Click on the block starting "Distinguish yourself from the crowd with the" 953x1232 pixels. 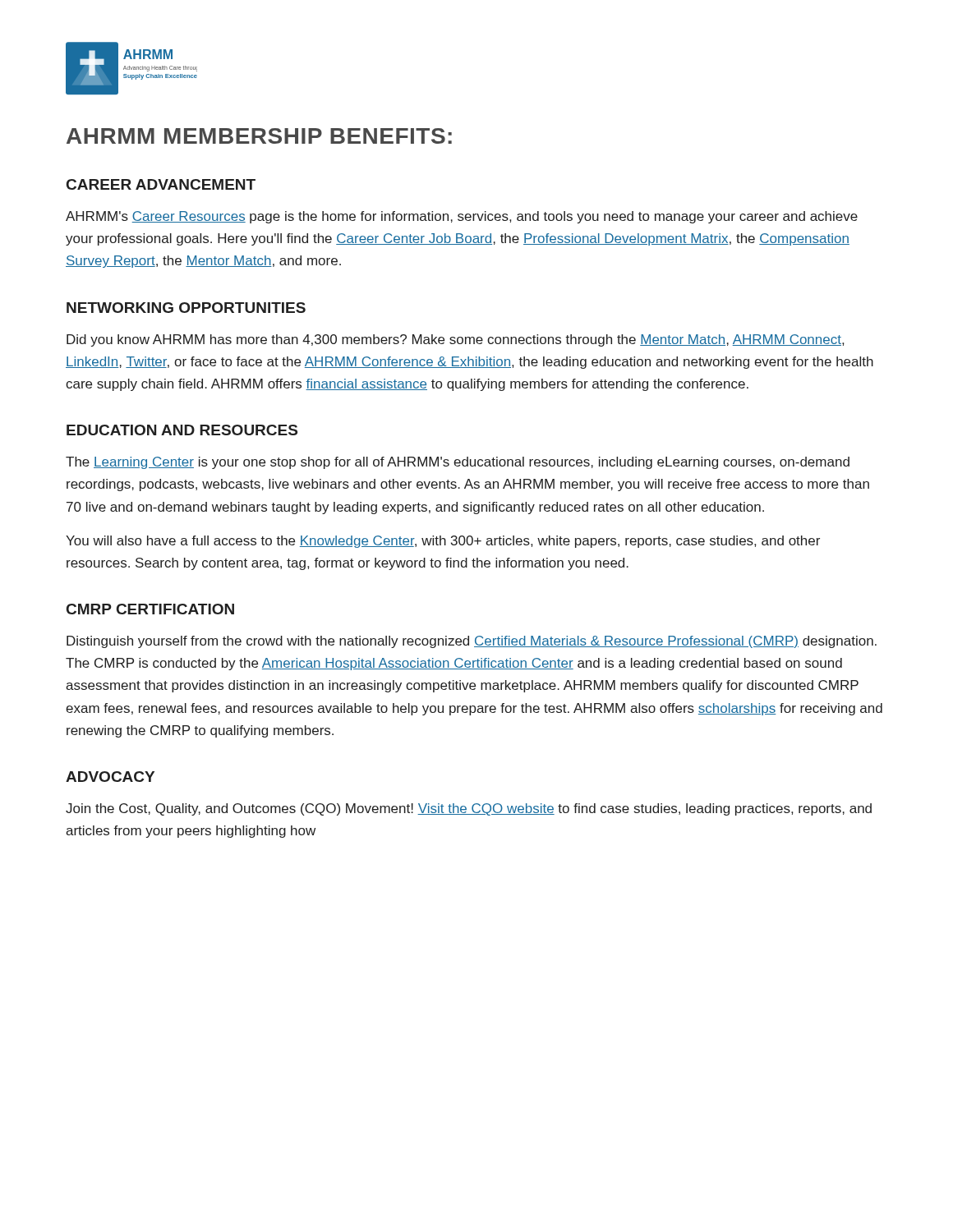click(x=476, y=686)
